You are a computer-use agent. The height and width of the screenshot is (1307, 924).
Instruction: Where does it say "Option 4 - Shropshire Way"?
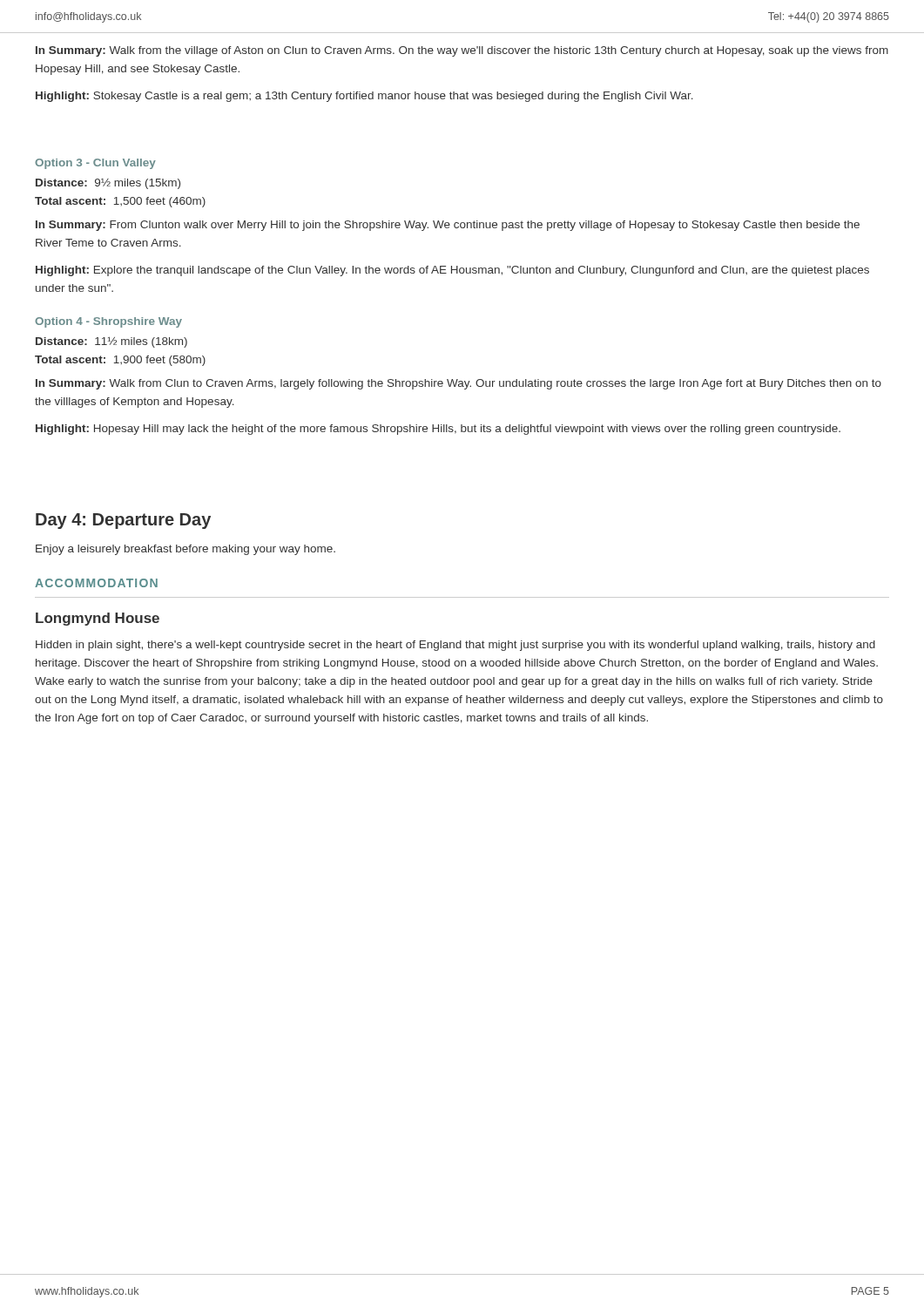[x=108, y=322]
